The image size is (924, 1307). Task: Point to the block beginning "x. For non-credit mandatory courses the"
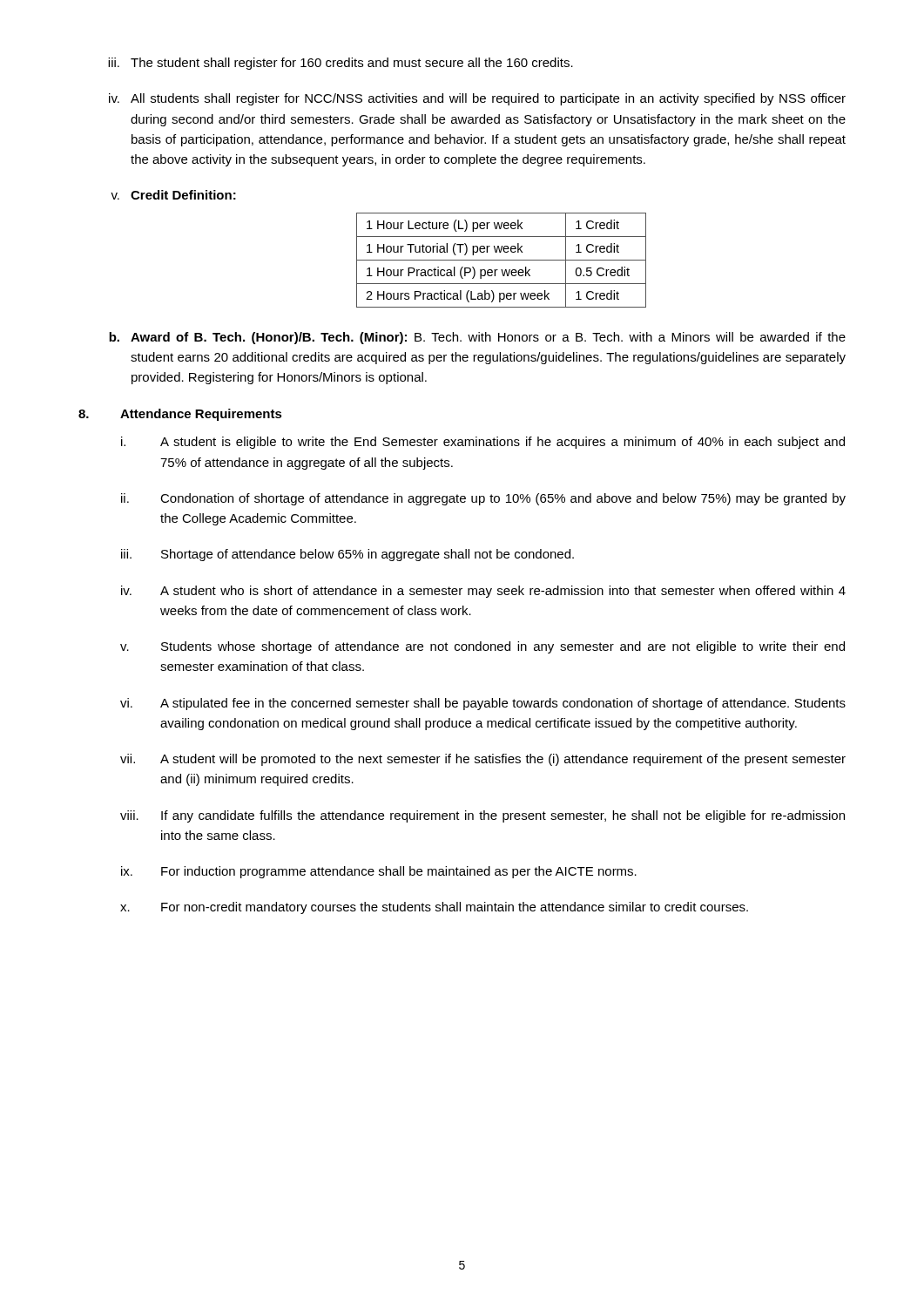point(483,907)
